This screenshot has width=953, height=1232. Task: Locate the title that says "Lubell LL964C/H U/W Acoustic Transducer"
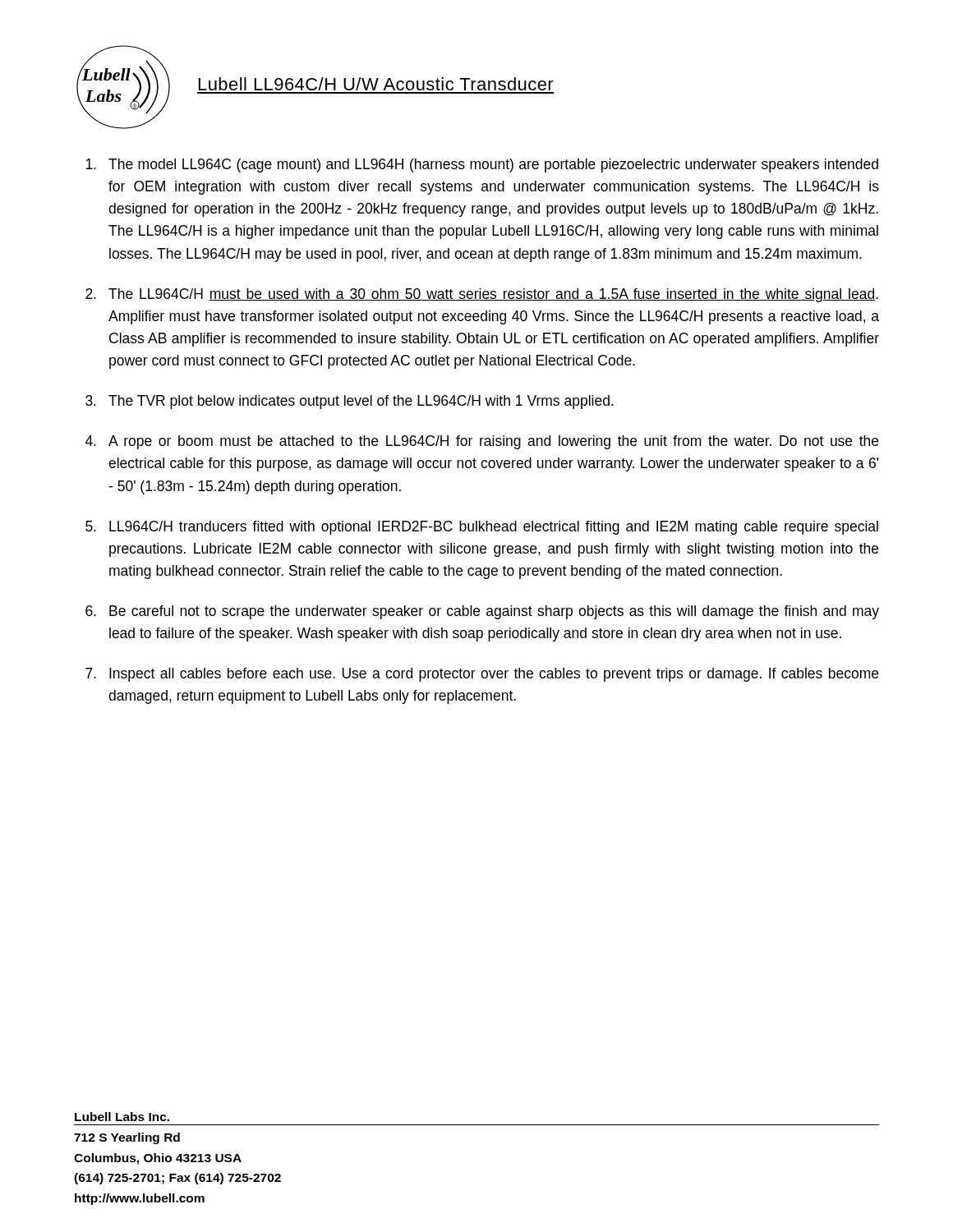pyautogui.click(x=376, y=84)
